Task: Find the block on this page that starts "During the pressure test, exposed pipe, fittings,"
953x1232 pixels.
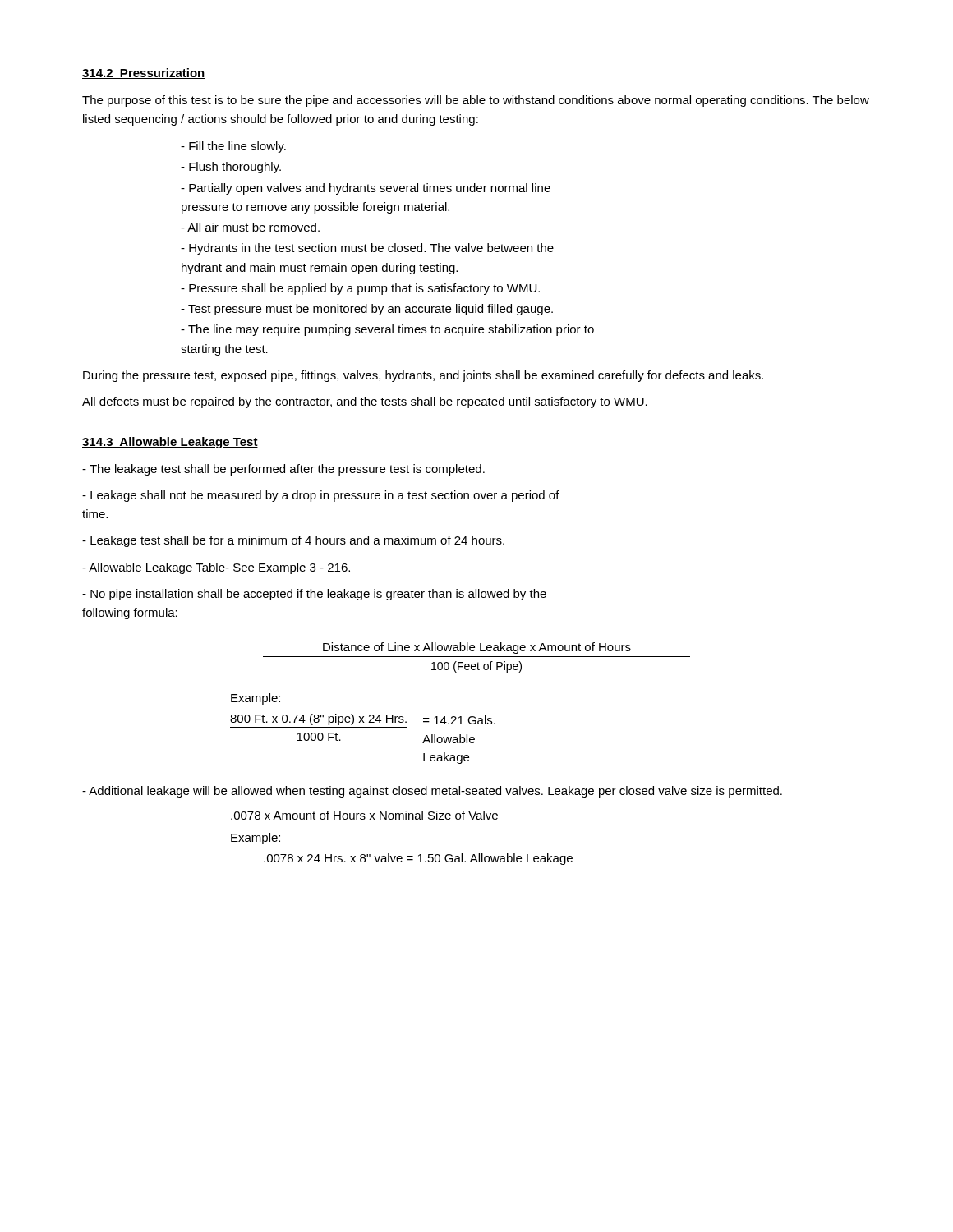Action: click(423, 375)
